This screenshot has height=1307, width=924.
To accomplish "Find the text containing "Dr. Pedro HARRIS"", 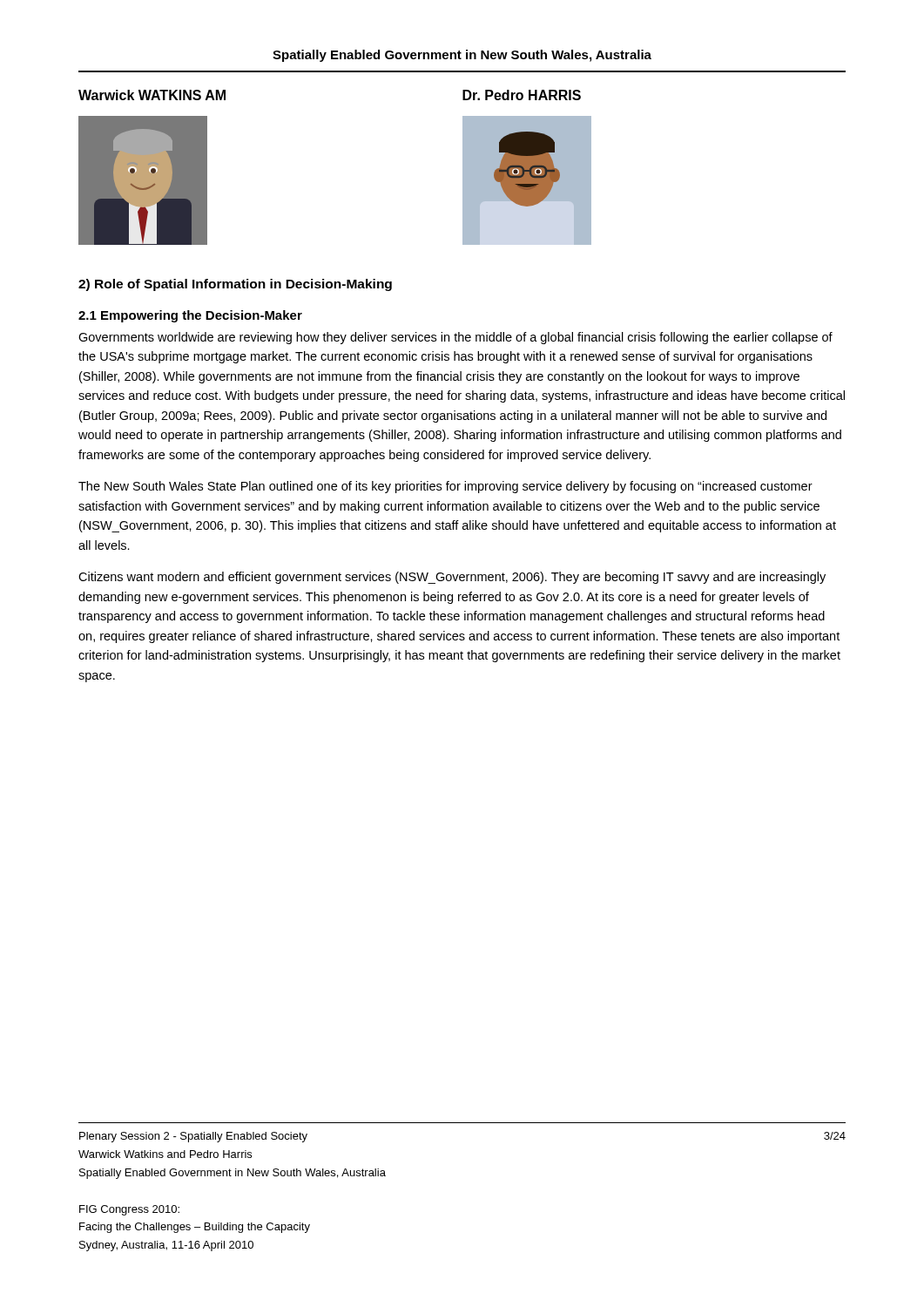I will [x=522, y=95].
